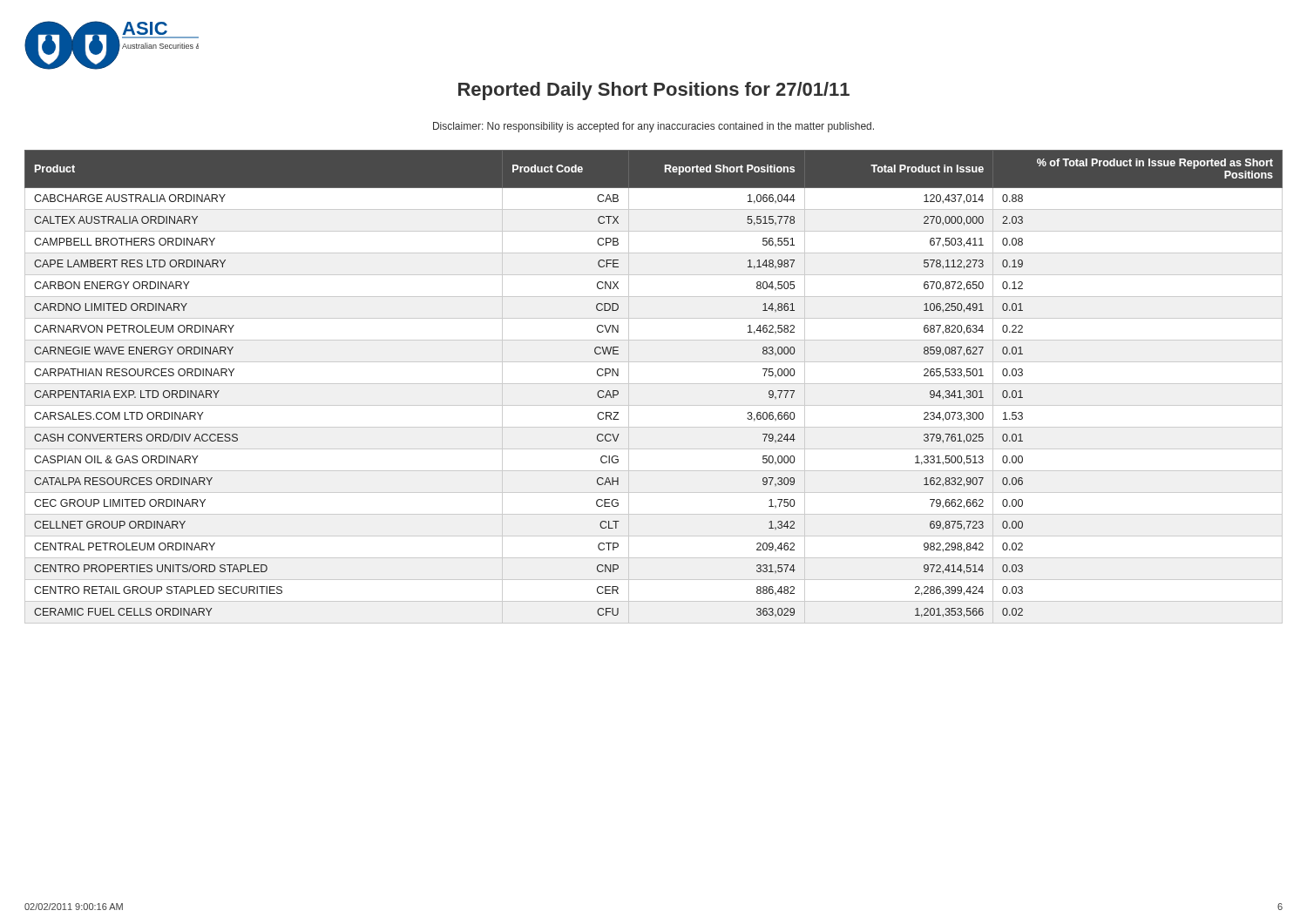This screenshot has width=1307, height=924.
Task: Click a logo
Action: click(x=112, y=45)
